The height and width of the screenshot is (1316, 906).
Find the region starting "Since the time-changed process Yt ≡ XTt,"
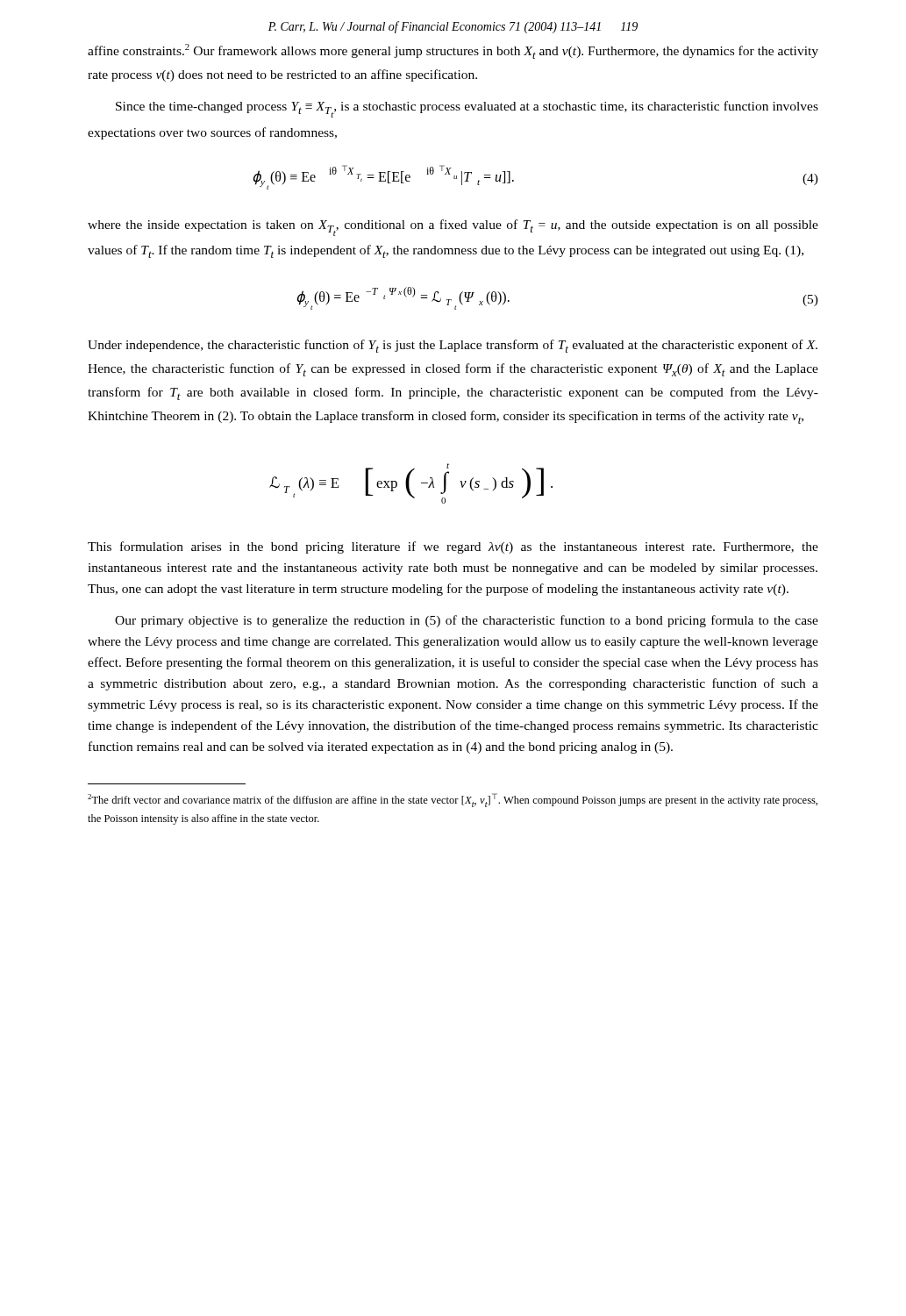coord(453,119)
